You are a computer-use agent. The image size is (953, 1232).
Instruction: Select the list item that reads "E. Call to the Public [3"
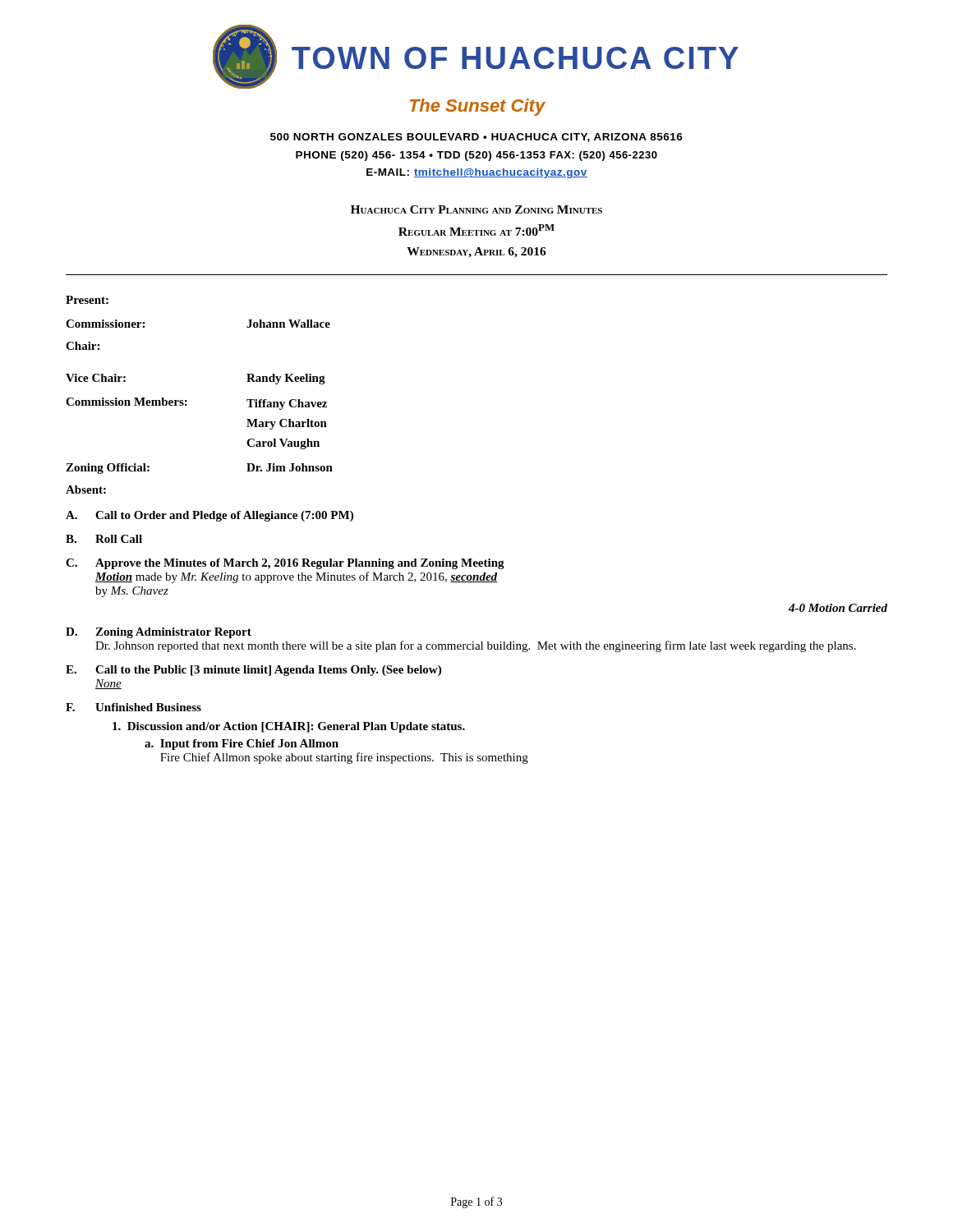pos(253,671)
